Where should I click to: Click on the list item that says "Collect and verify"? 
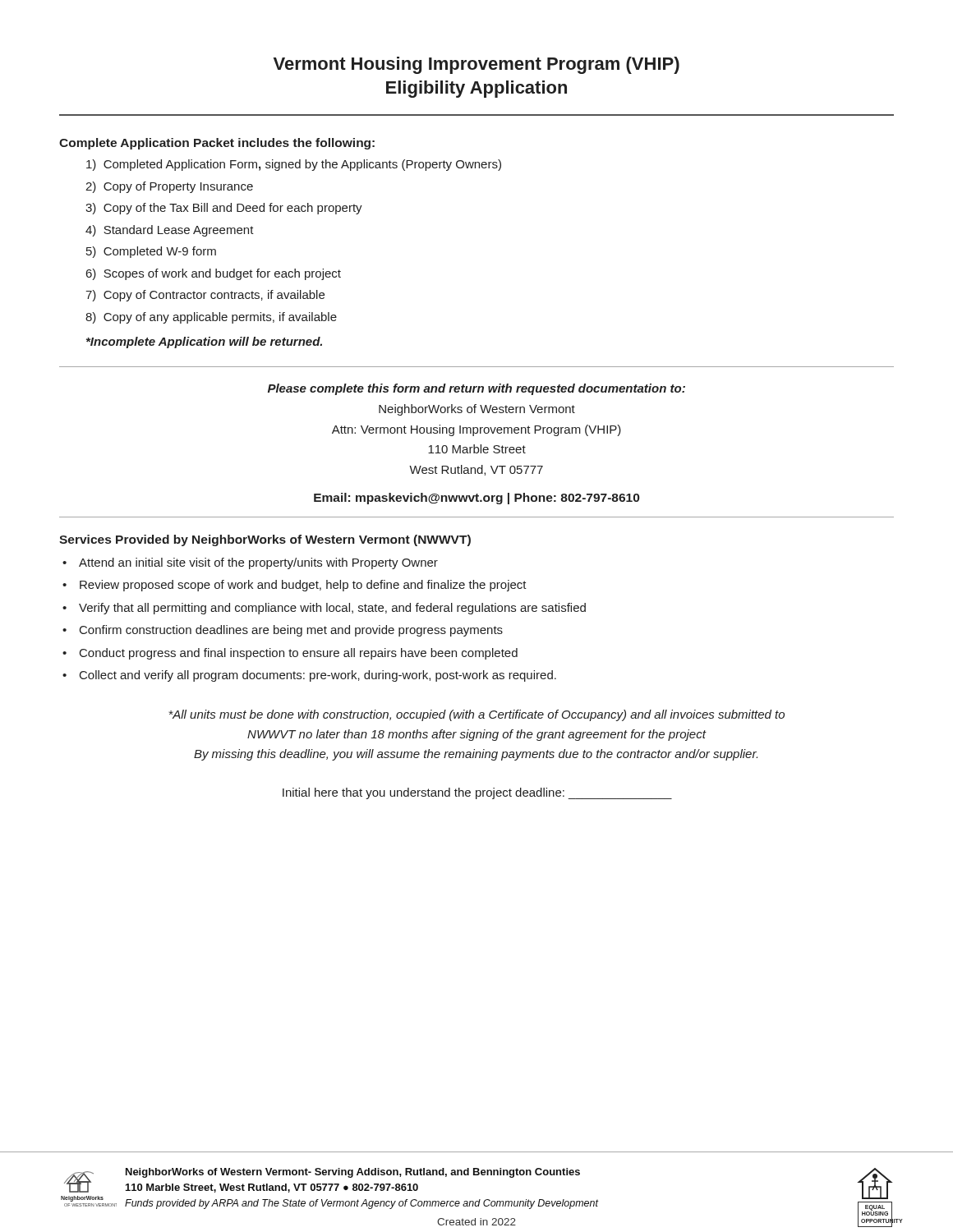coord(318,675)
